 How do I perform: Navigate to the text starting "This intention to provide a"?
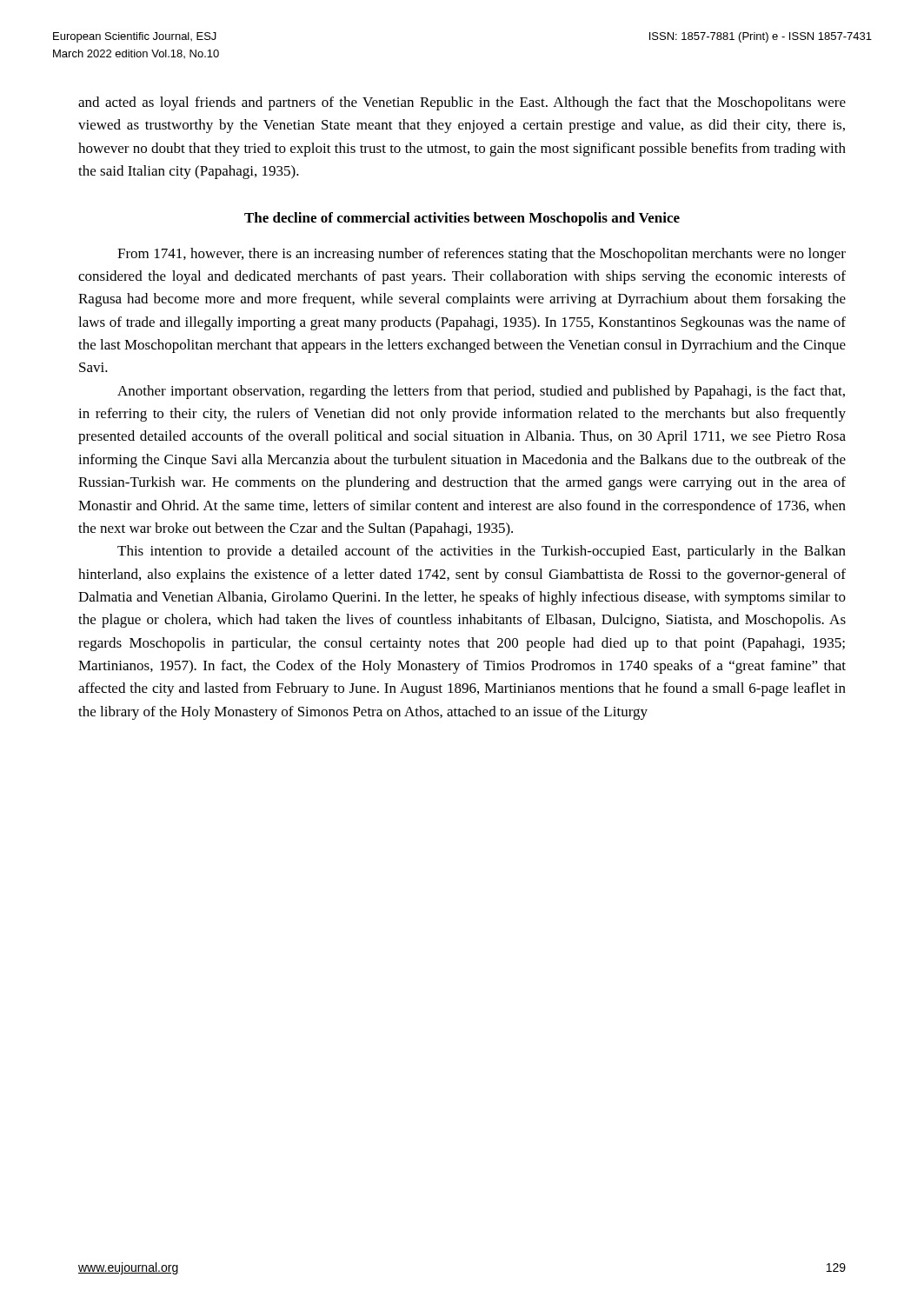pyautogui.click(x=462, y=632)
